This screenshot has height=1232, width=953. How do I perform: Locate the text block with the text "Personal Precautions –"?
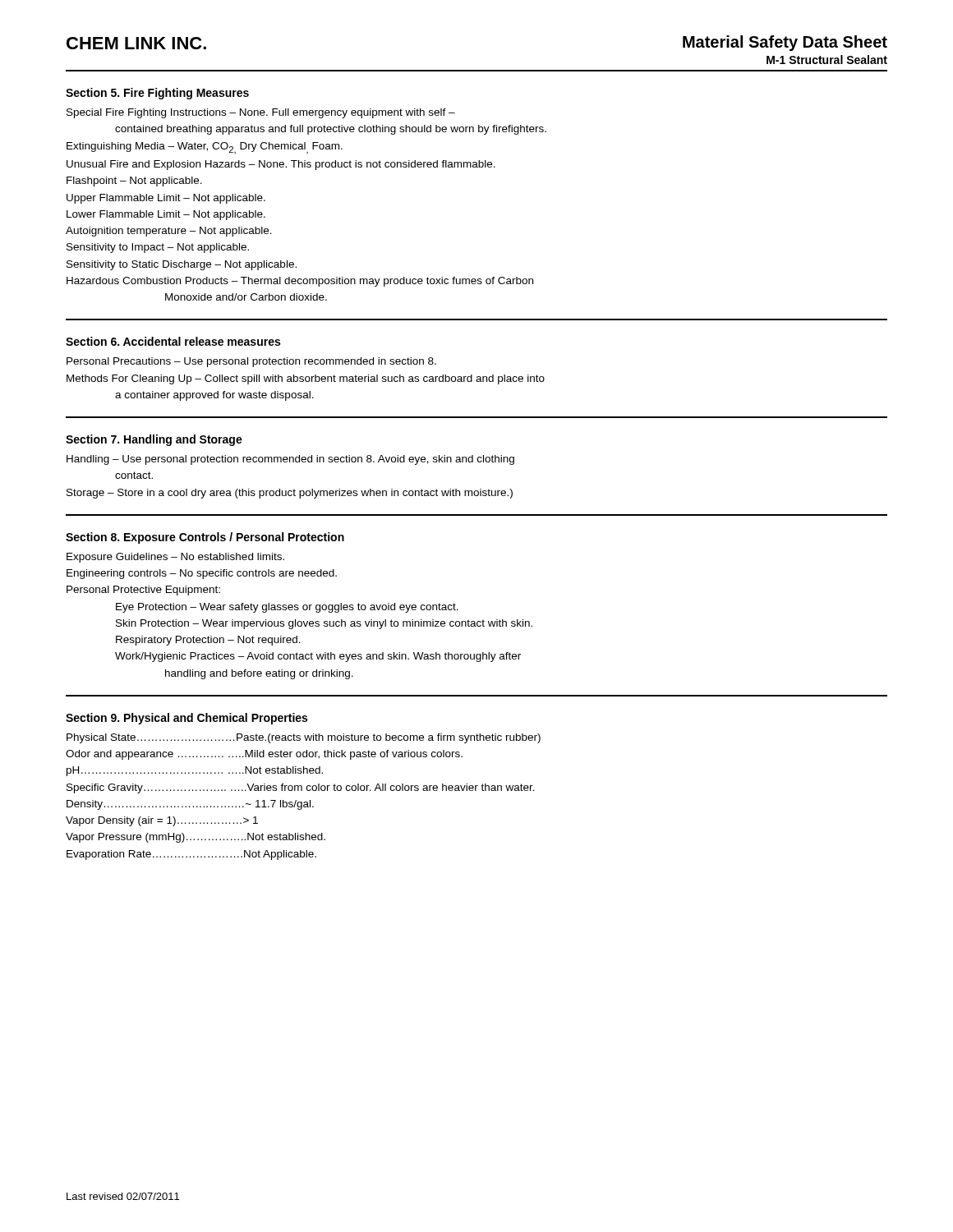pyautogui.click(x=305, y=378)
